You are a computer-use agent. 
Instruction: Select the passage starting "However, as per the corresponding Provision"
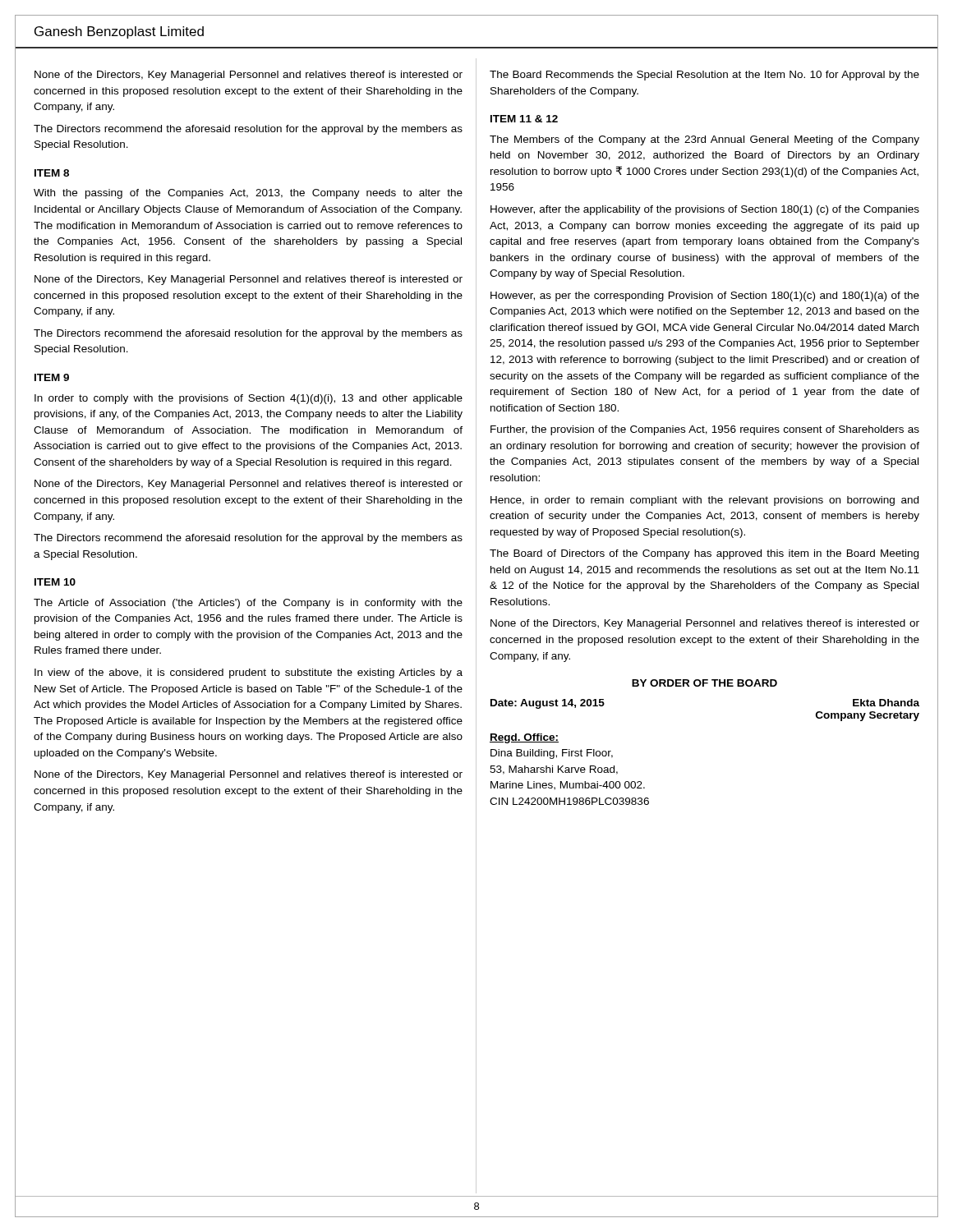(705, 352)
